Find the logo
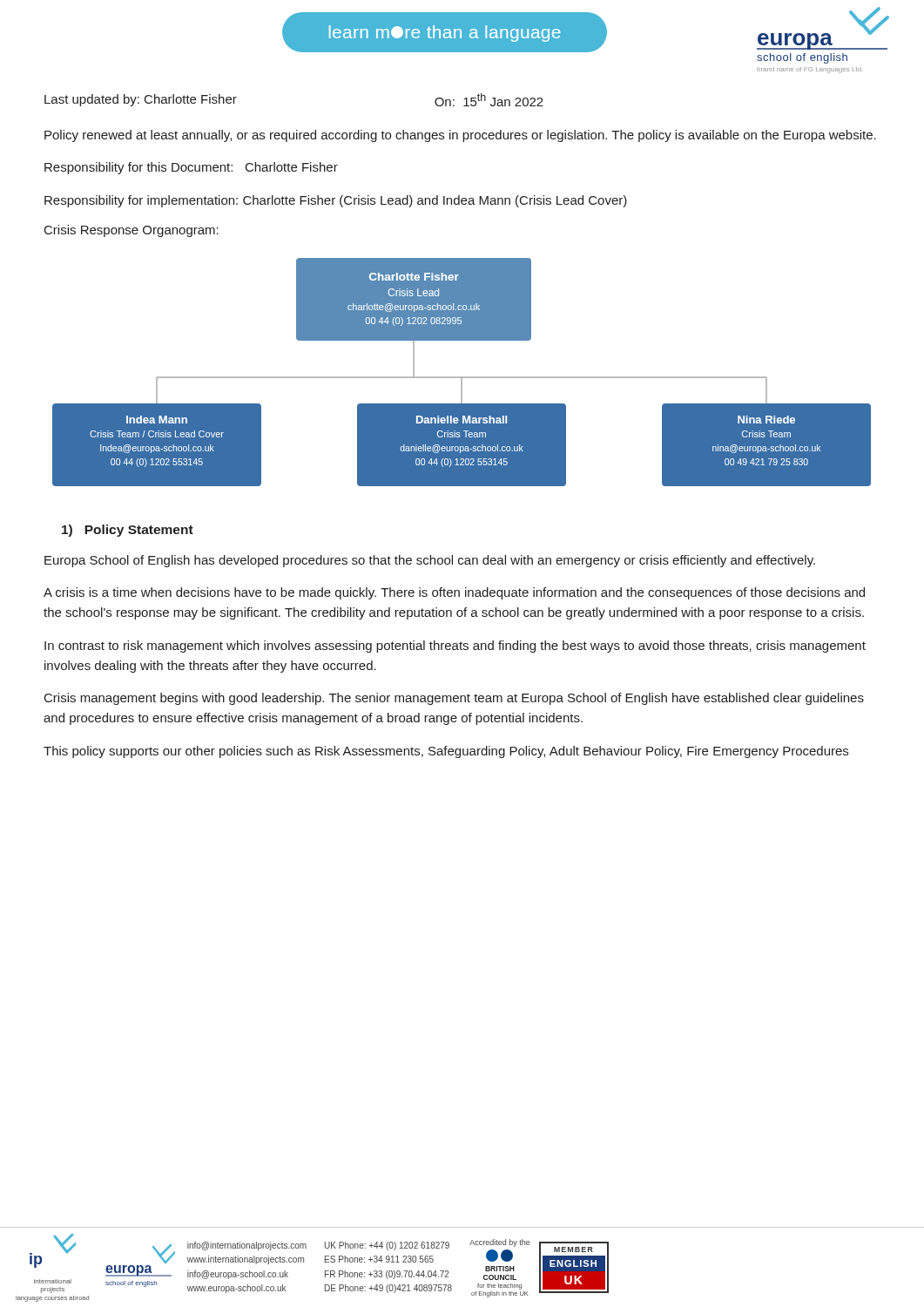The width and height of the screenshot is (924, 1307). 826,41
